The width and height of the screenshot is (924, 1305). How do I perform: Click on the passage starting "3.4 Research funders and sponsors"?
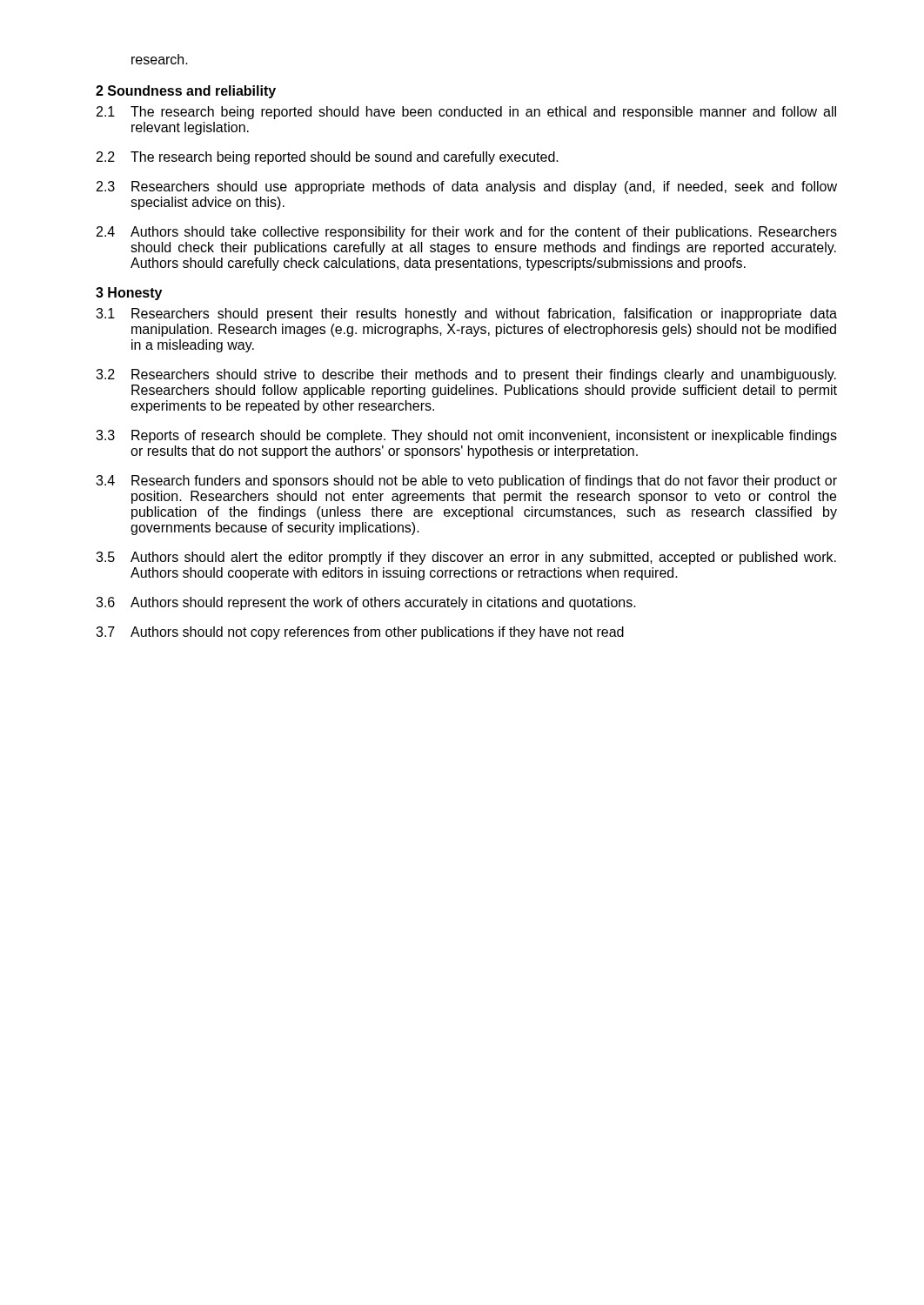click(x=466, y=505)
